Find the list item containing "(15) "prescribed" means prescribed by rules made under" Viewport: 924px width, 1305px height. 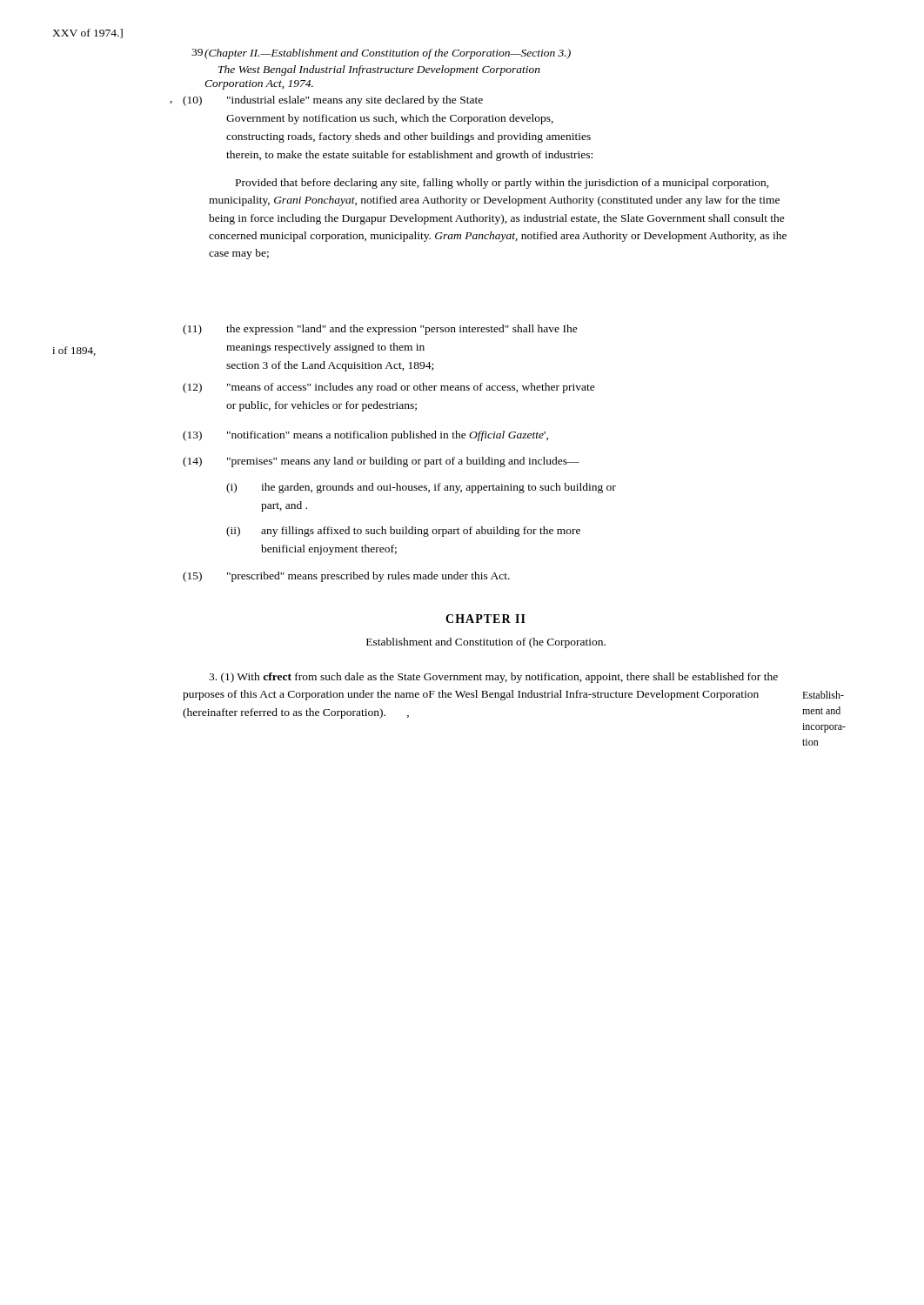[486, 576]
